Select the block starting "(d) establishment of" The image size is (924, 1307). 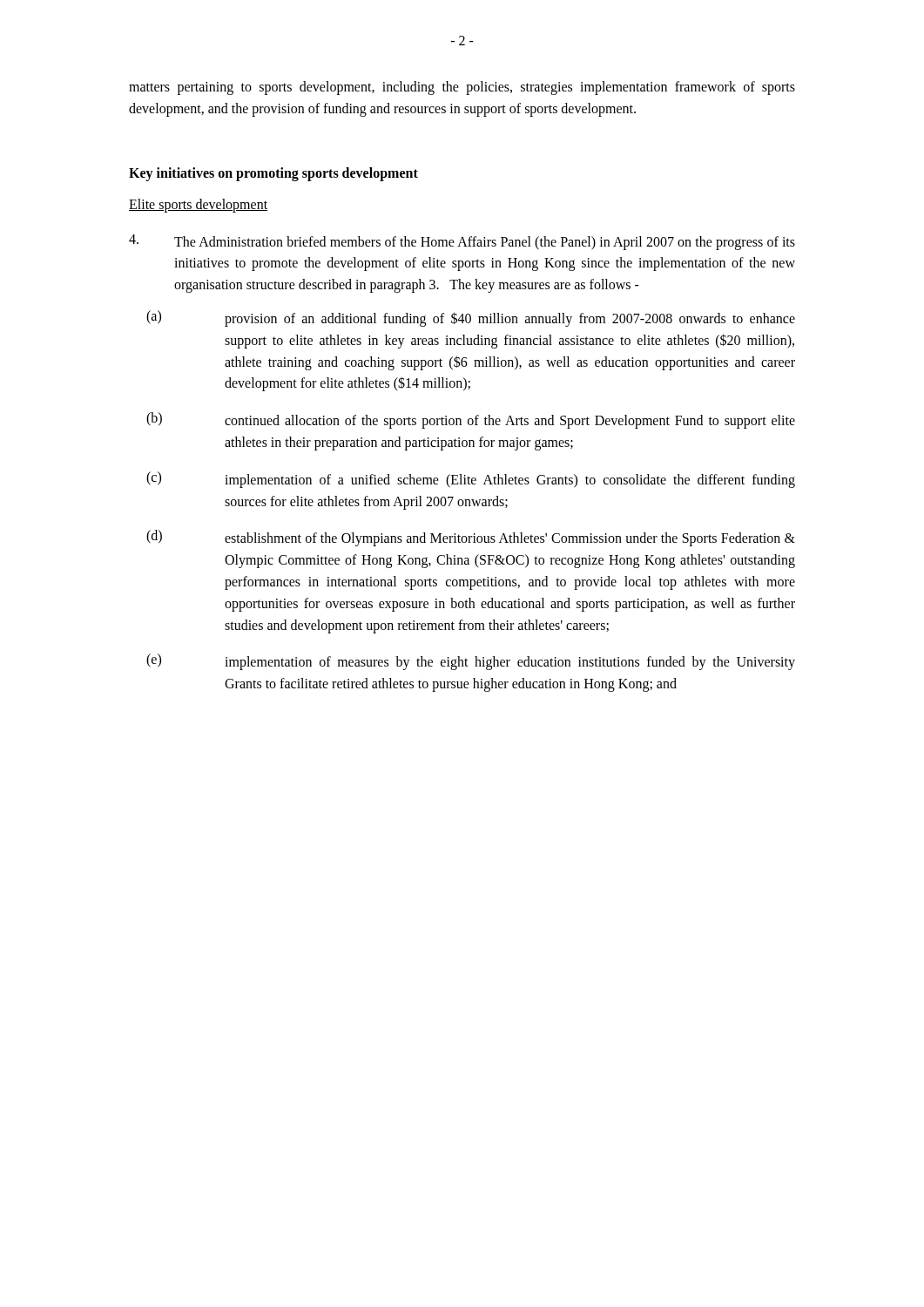tap(462, 582)
